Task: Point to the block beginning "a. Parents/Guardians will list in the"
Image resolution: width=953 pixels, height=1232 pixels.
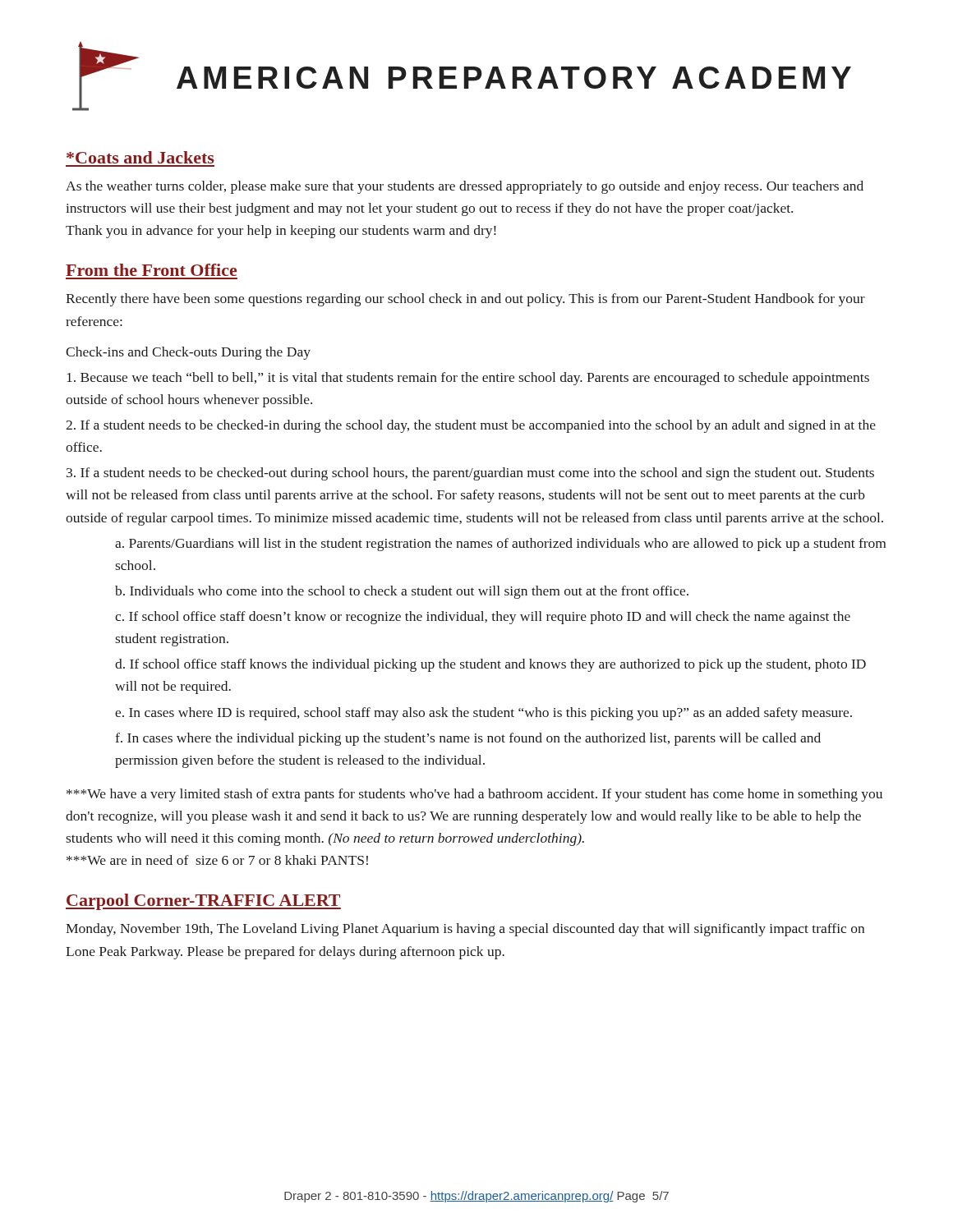Action: coord(501,554)
